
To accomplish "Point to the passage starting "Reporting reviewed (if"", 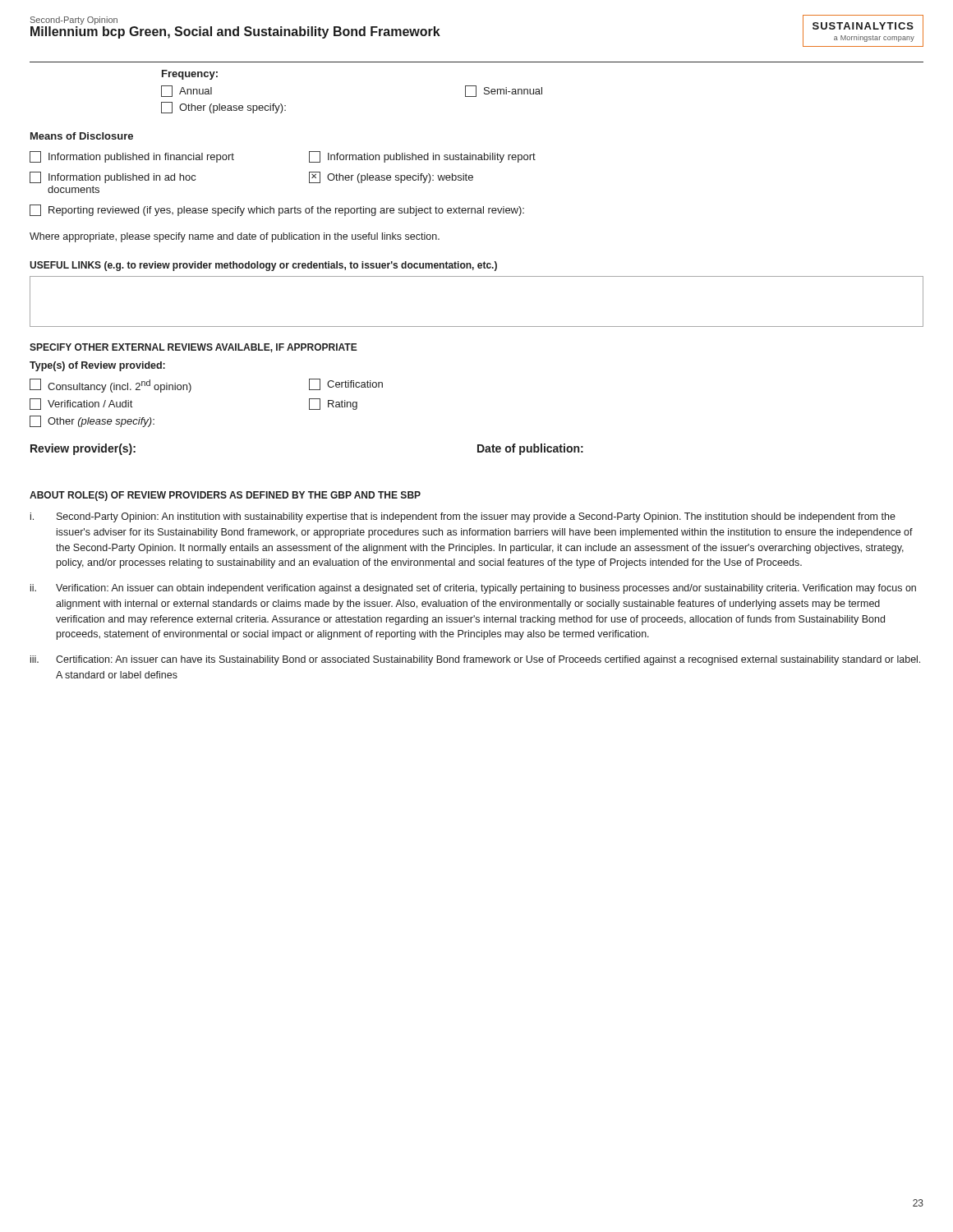I will tap(277, 210).
